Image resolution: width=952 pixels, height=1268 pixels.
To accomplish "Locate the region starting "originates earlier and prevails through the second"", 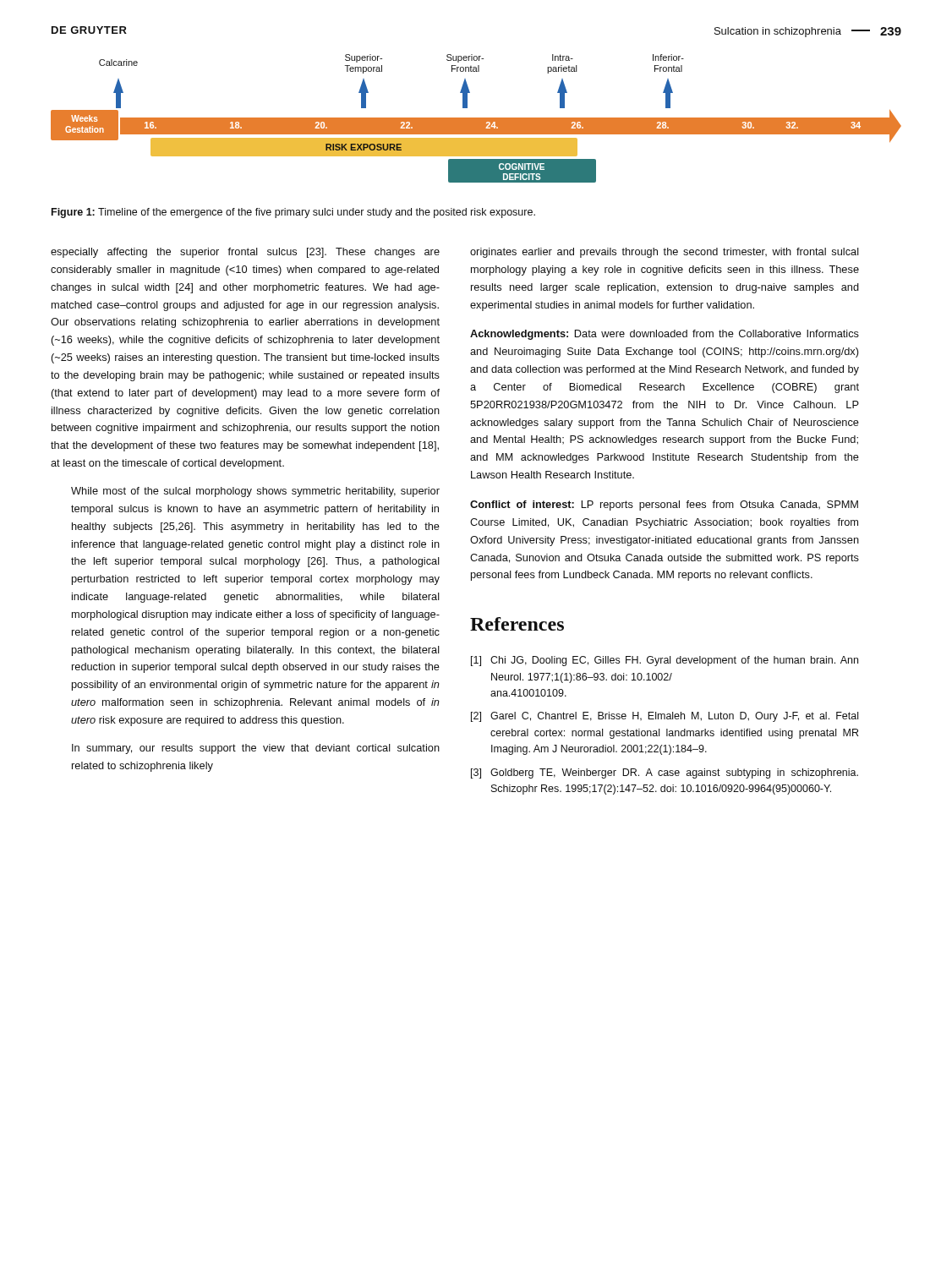I will 665,279.
